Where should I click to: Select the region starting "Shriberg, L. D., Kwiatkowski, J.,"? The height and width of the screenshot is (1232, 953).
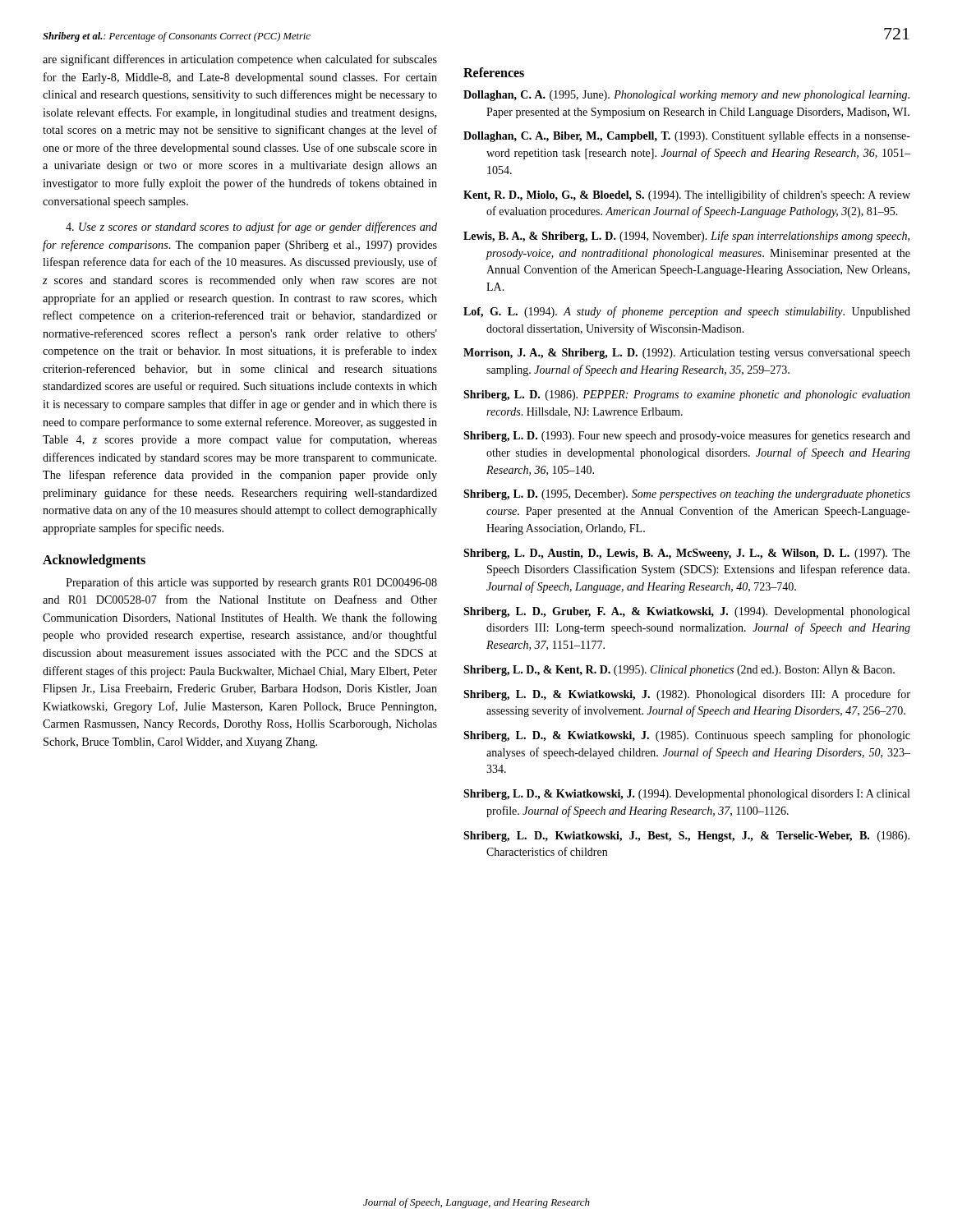tap(687, 844)
